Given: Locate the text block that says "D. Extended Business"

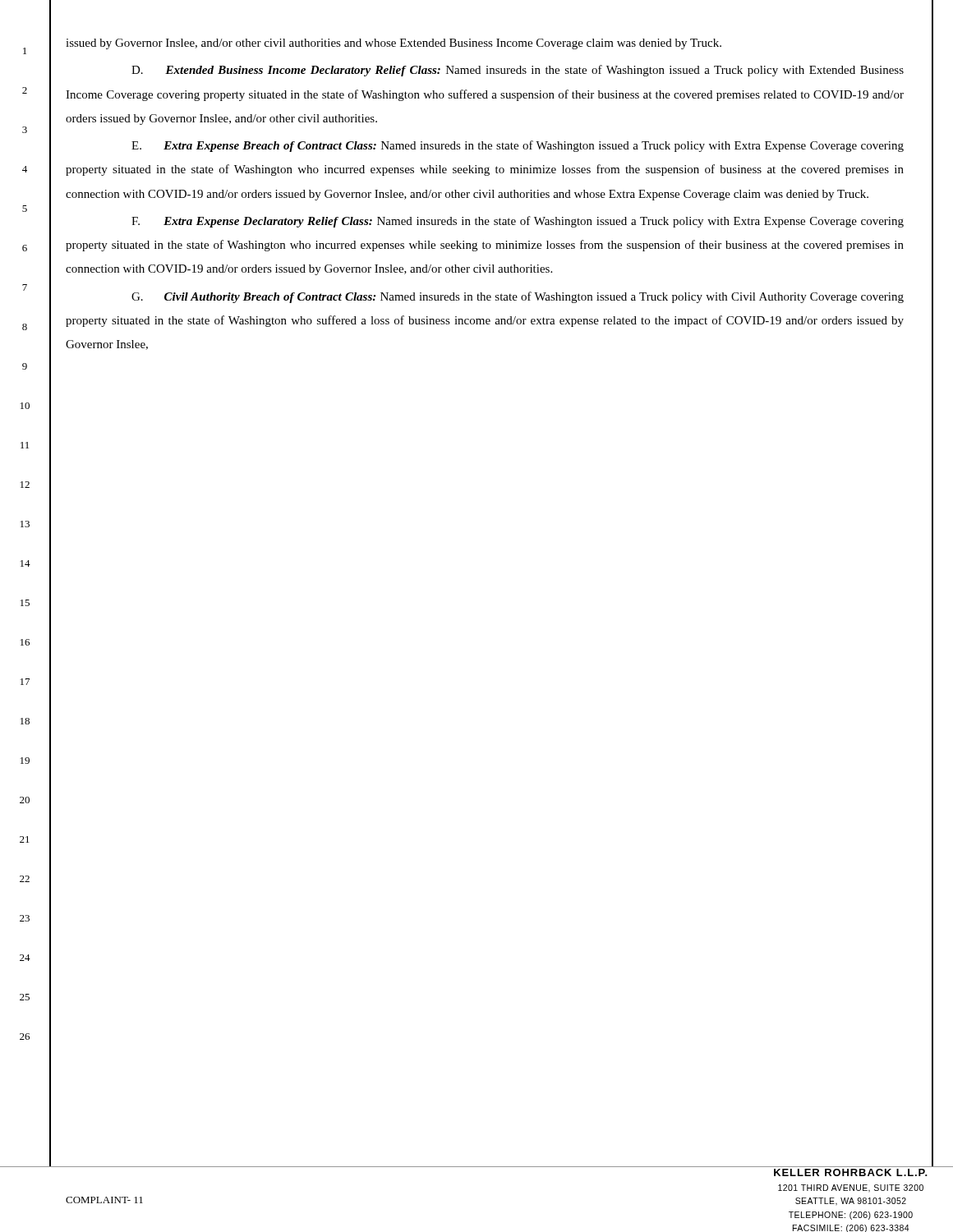Looking at the screenshot, I should [485, 94].
